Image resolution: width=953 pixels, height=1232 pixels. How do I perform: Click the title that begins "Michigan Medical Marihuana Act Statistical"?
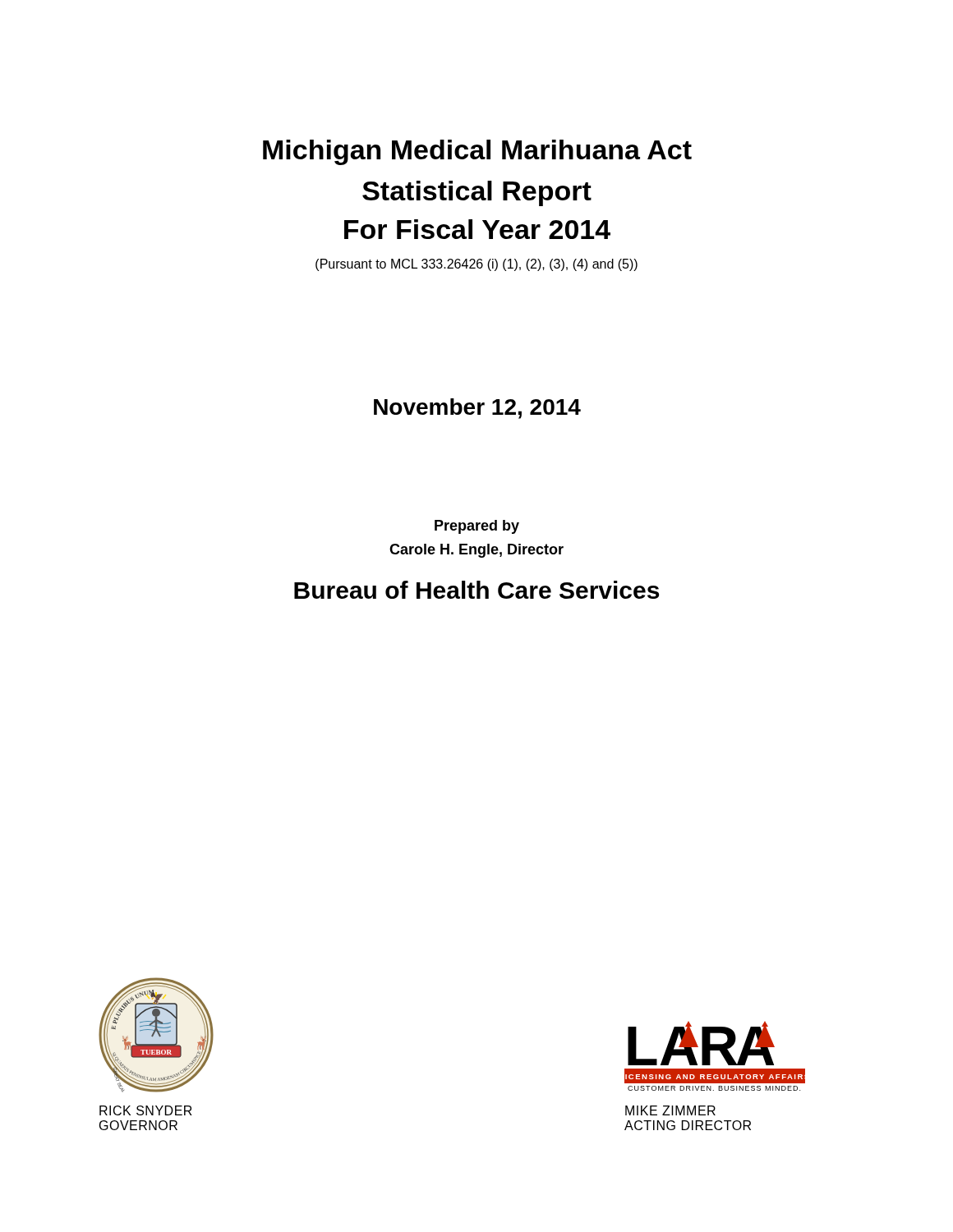coord(476,202)
